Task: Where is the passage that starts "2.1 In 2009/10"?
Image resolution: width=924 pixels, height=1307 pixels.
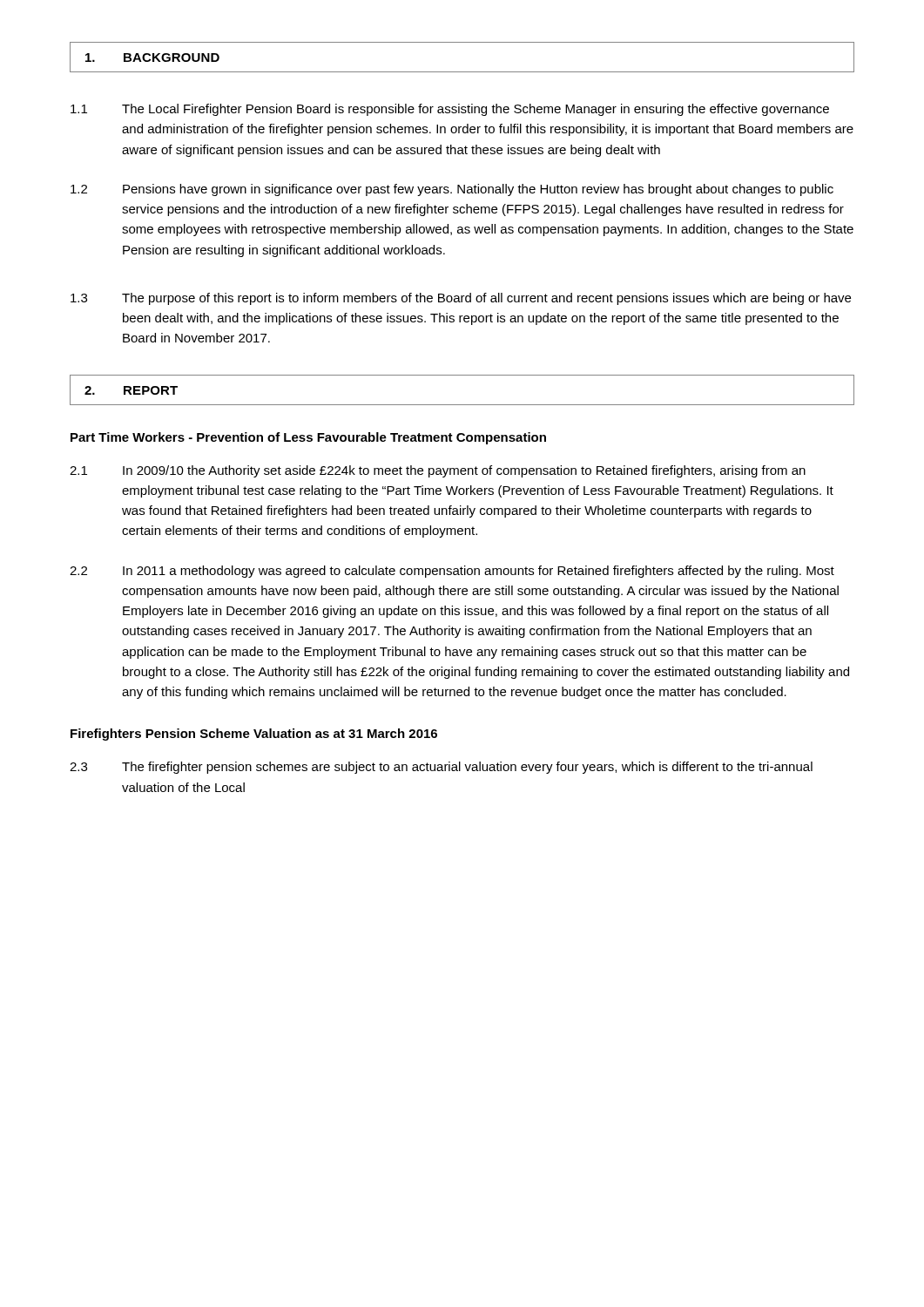Action: [x=462, y=500]
